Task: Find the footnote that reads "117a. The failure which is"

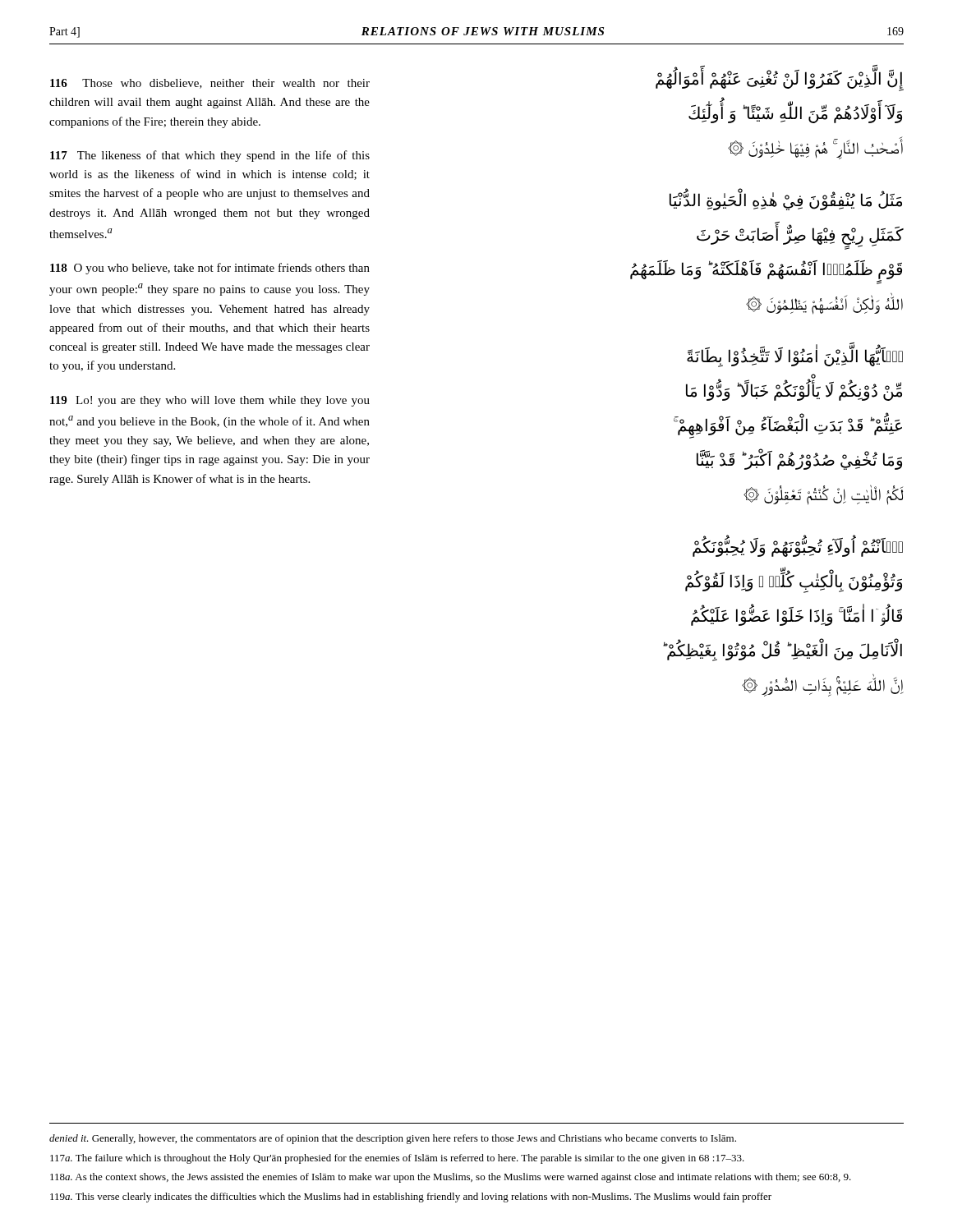Action: (x=397, y=1157)
